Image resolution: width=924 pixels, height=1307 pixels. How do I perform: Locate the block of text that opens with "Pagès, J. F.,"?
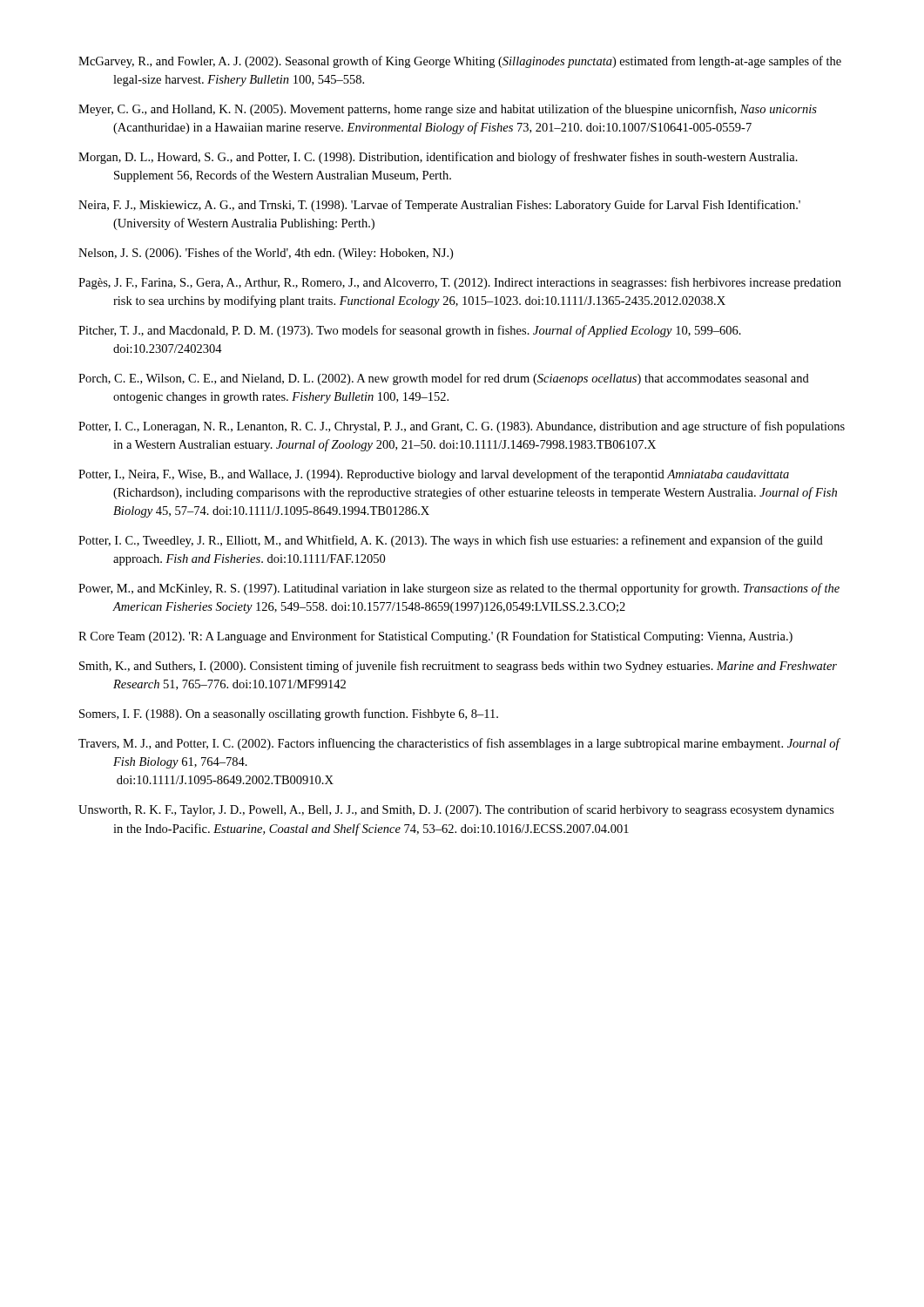pos(460,292)
